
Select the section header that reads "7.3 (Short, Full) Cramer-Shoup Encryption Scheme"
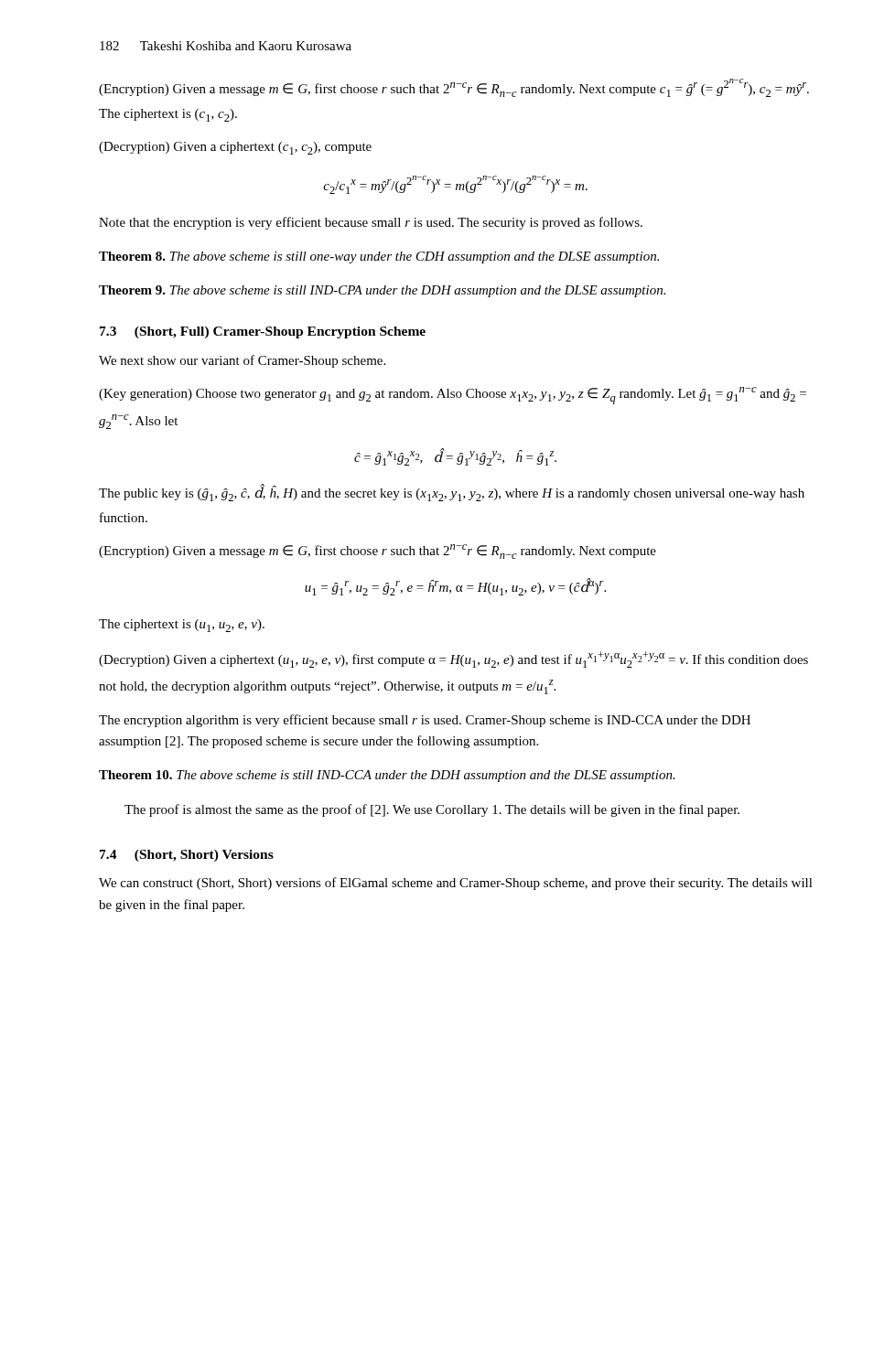click(262, 331)
